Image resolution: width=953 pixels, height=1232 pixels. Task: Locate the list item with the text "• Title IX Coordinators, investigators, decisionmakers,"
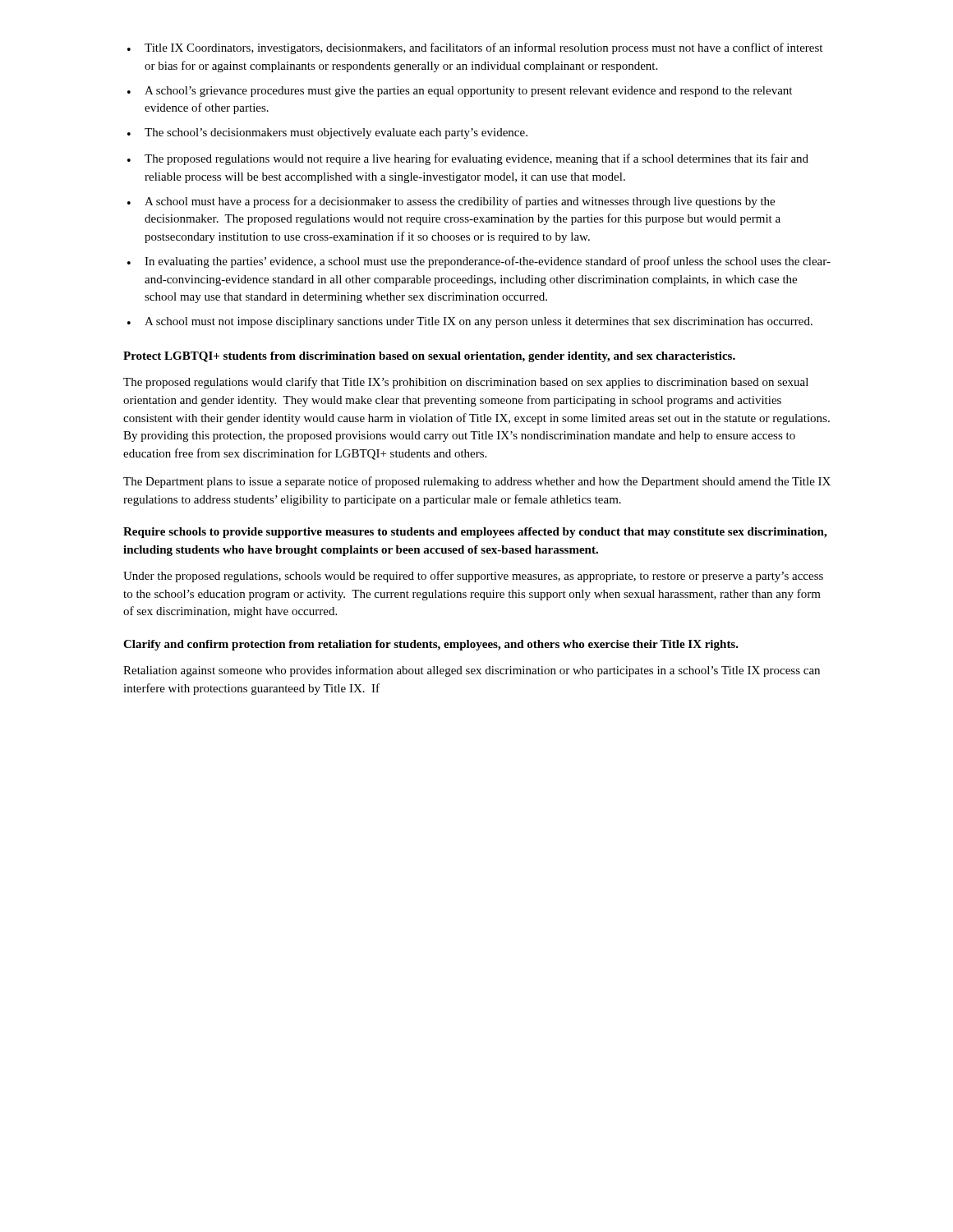pos(477,57)
